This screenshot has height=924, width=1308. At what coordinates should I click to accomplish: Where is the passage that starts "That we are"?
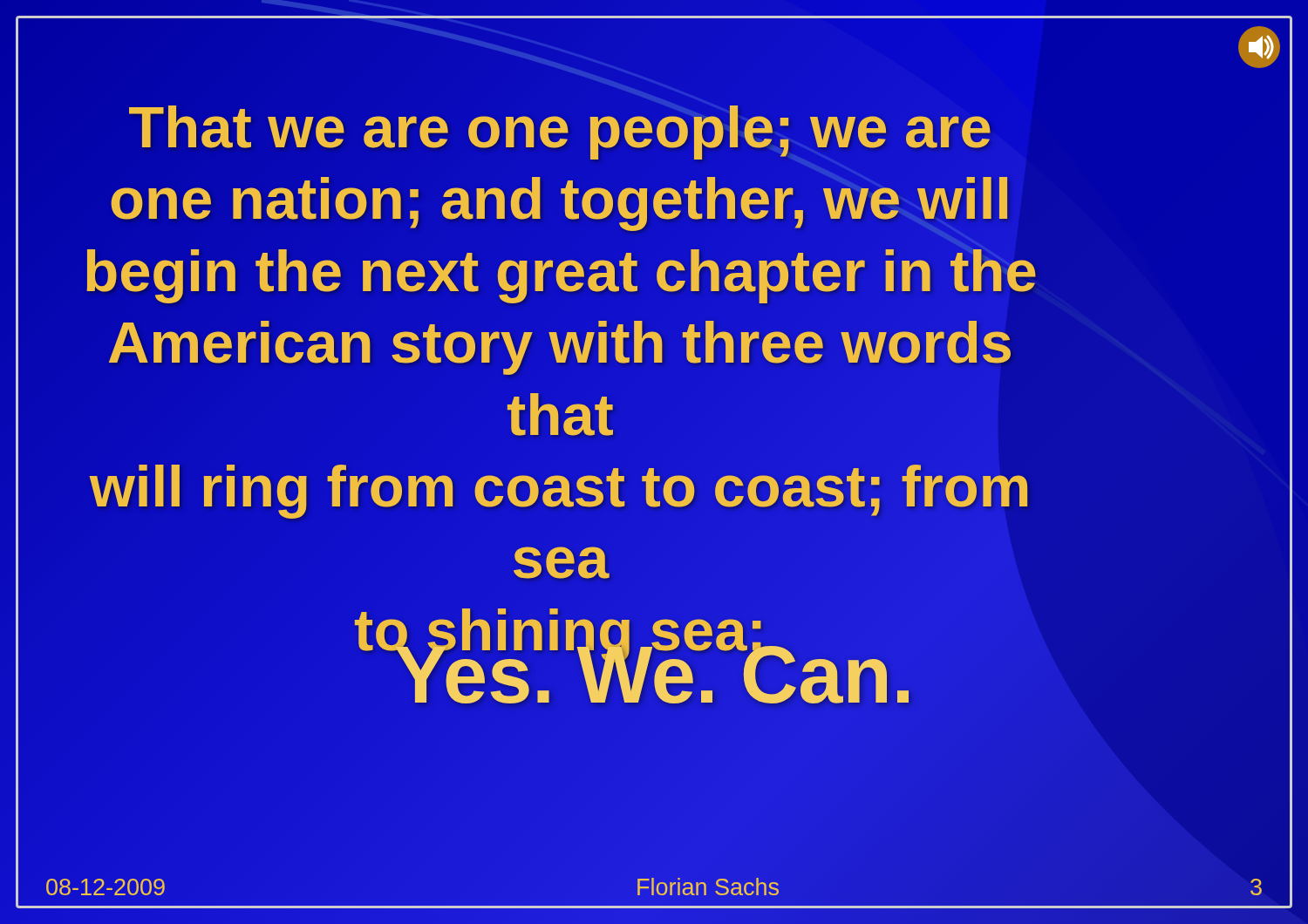point(560,378)
